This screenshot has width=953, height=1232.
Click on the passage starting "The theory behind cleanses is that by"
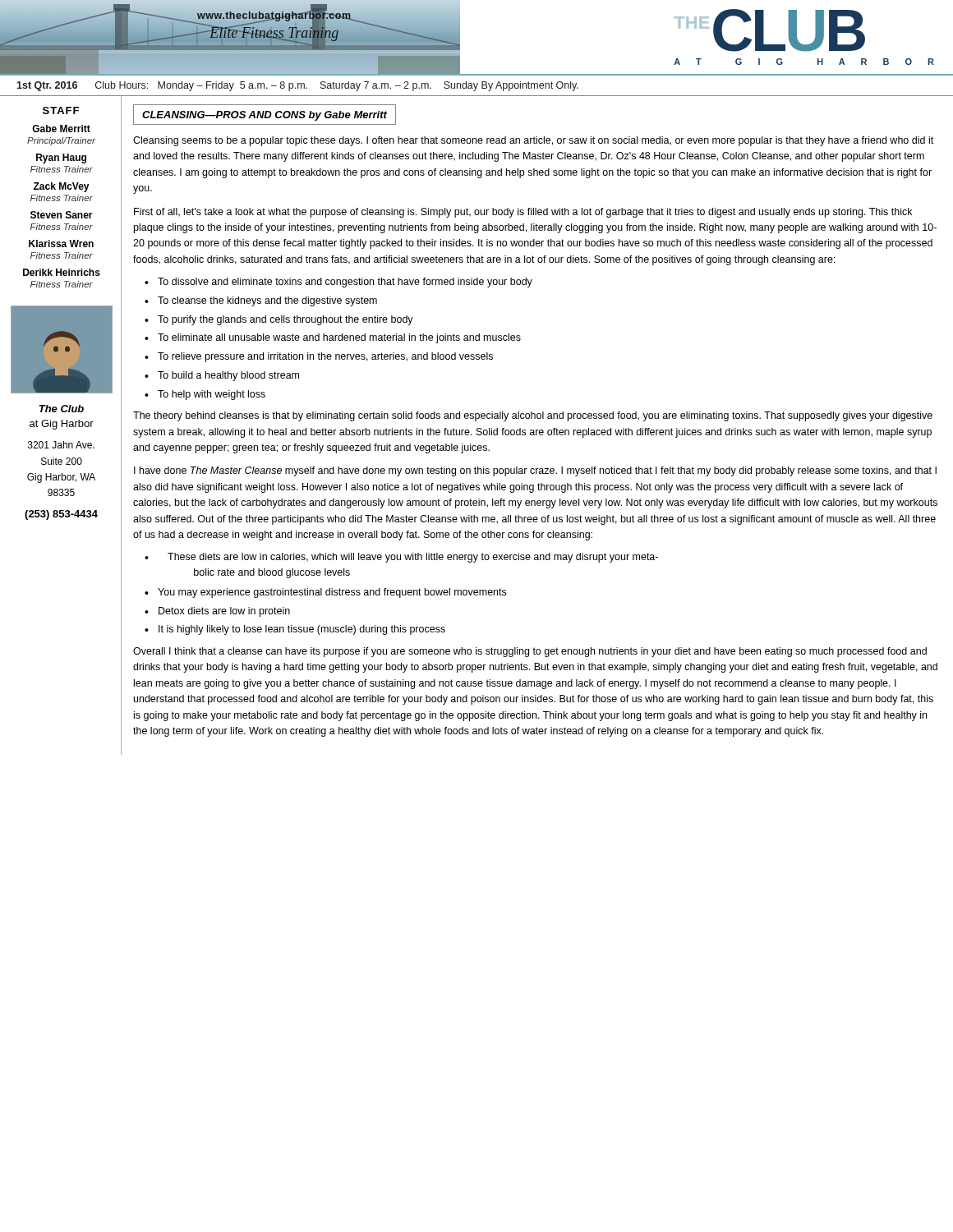533,432
